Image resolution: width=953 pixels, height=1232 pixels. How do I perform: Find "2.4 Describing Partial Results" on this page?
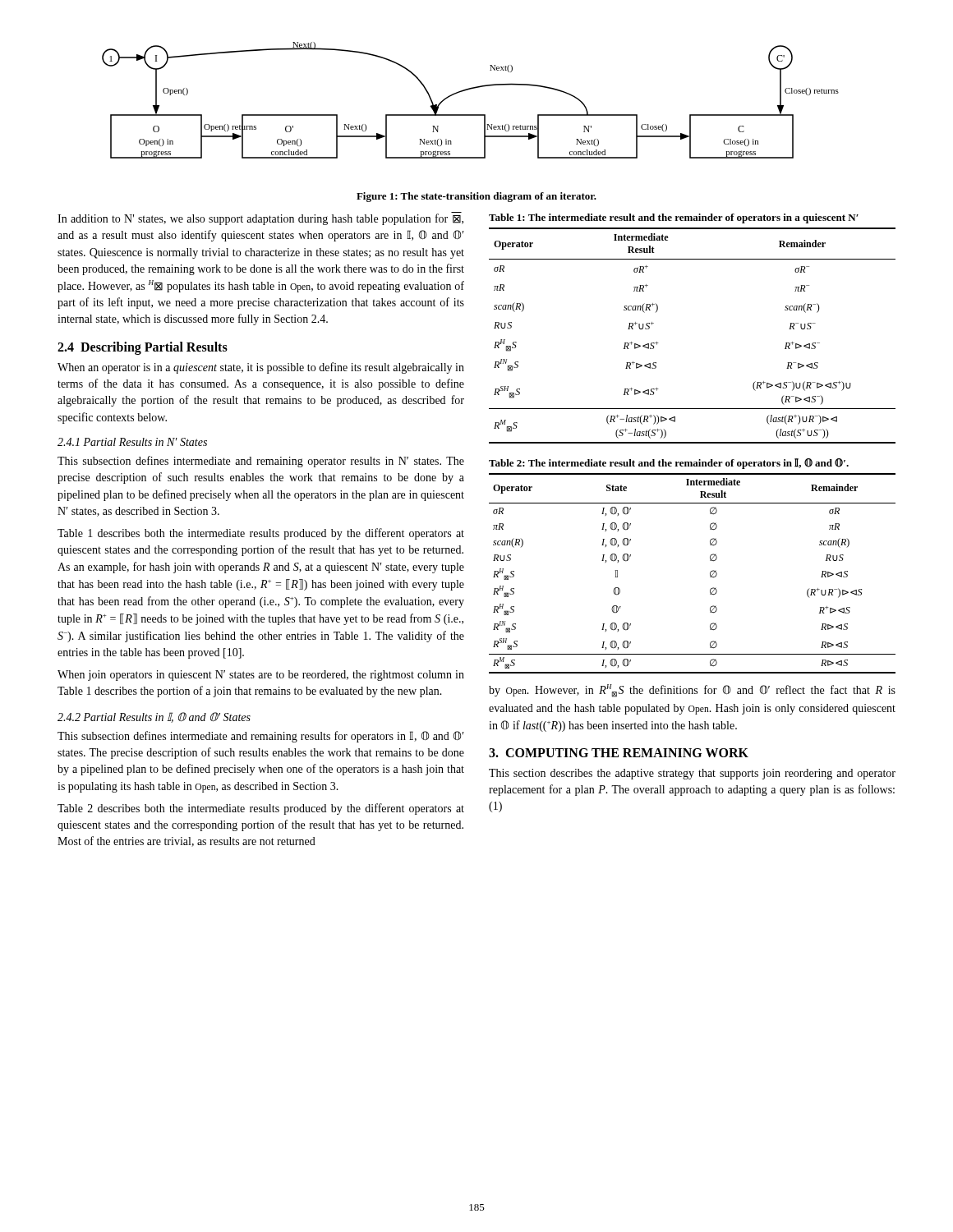pos(143,348)
